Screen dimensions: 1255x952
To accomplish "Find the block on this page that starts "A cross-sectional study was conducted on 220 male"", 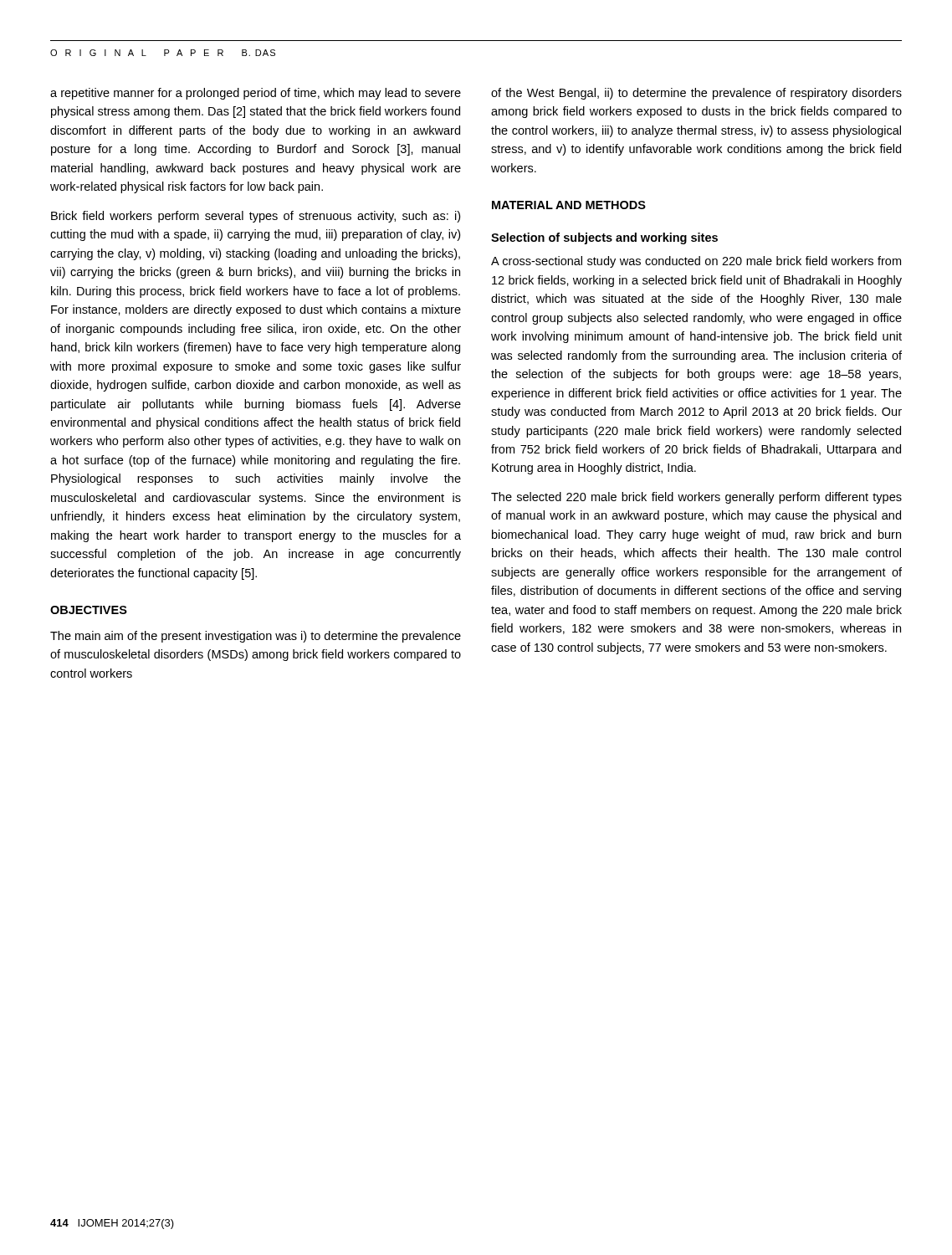I will [x=696, y=365].
